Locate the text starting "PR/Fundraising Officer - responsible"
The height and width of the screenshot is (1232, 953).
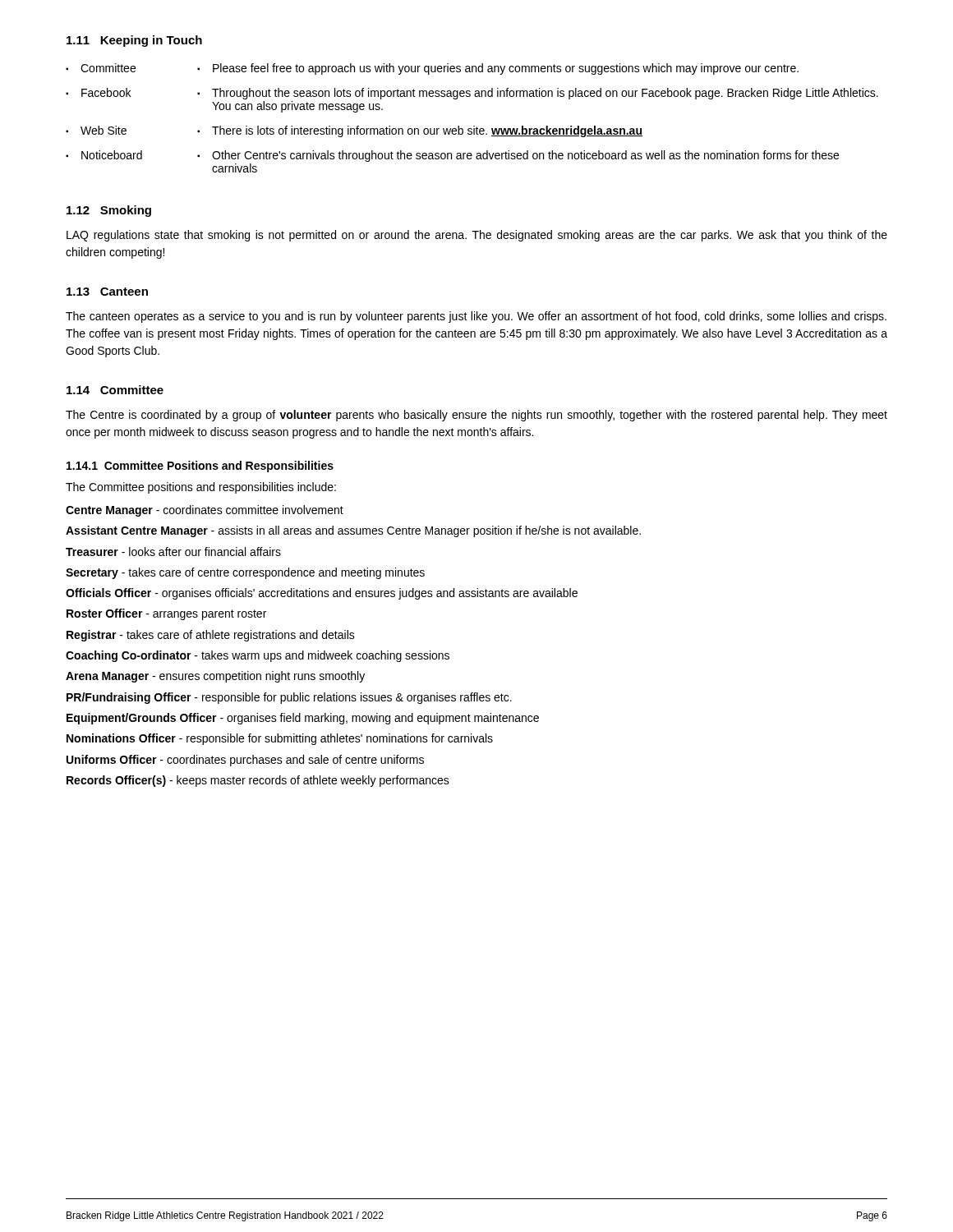pyautogui.click(x=289, y=697)
